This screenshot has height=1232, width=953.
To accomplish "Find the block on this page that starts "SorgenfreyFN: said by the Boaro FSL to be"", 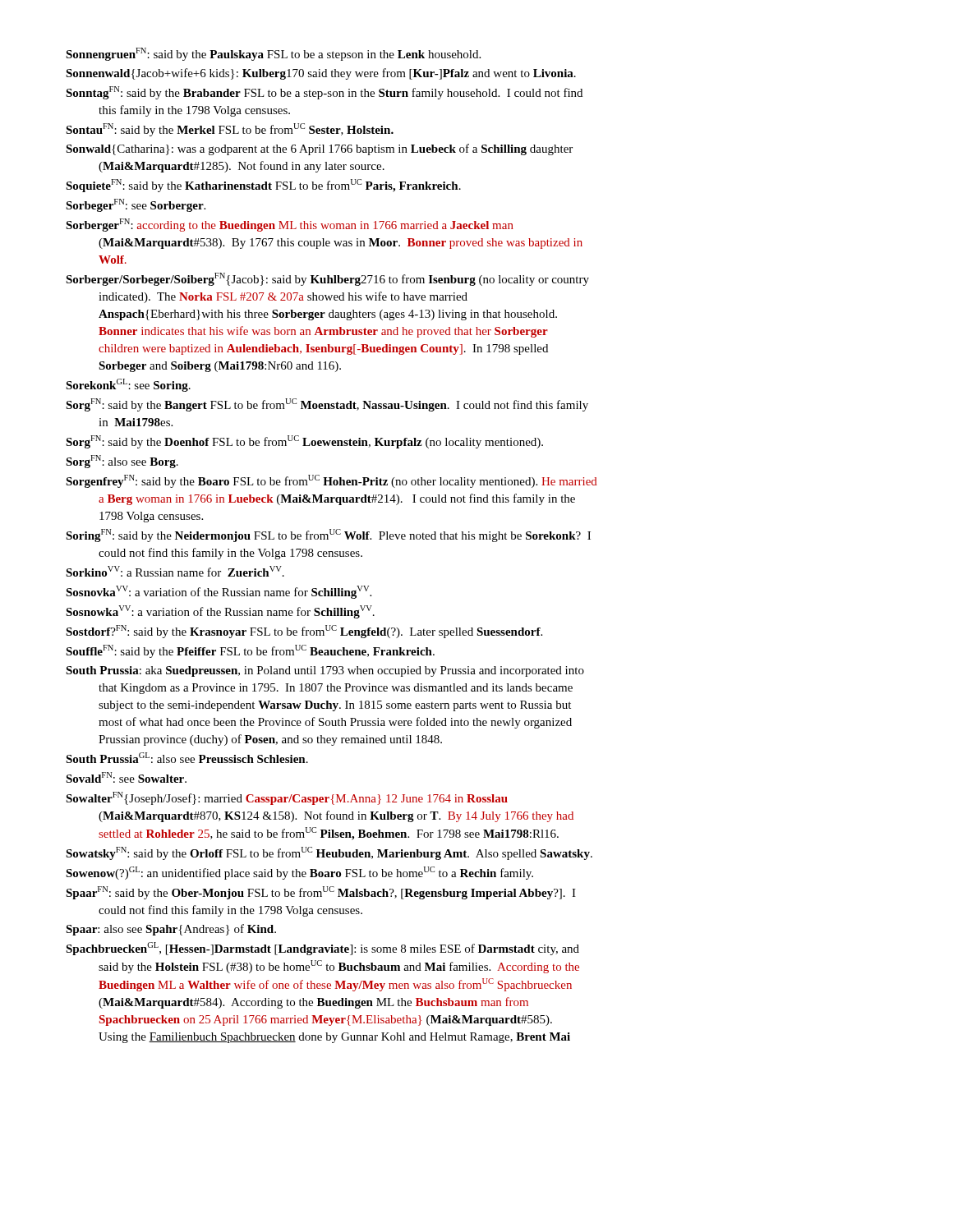I will point(476,499).
